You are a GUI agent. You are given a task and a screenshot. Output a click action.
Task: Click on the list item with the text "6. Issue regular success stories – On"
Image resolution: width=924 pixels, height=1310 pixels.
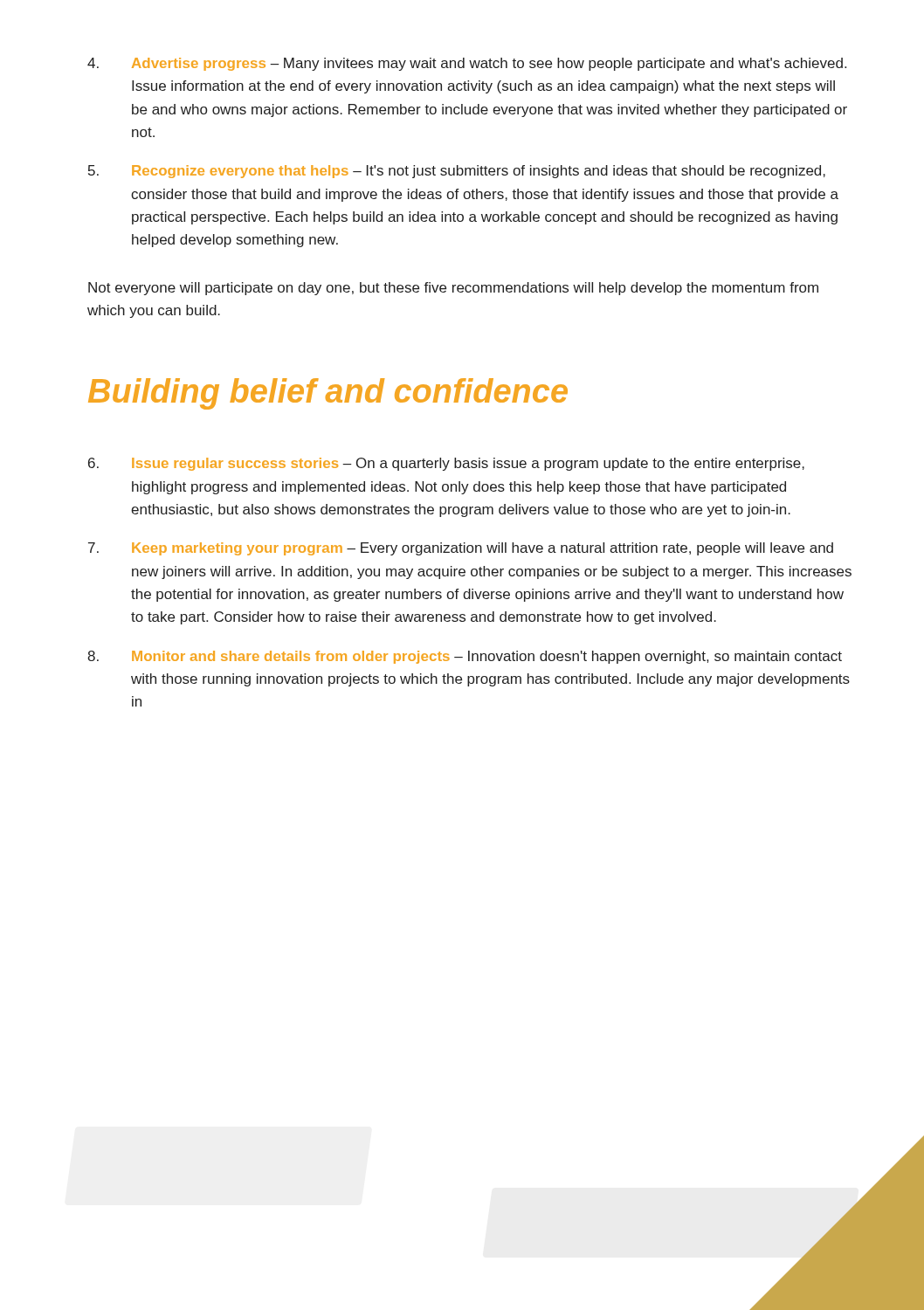pos(471,487)
